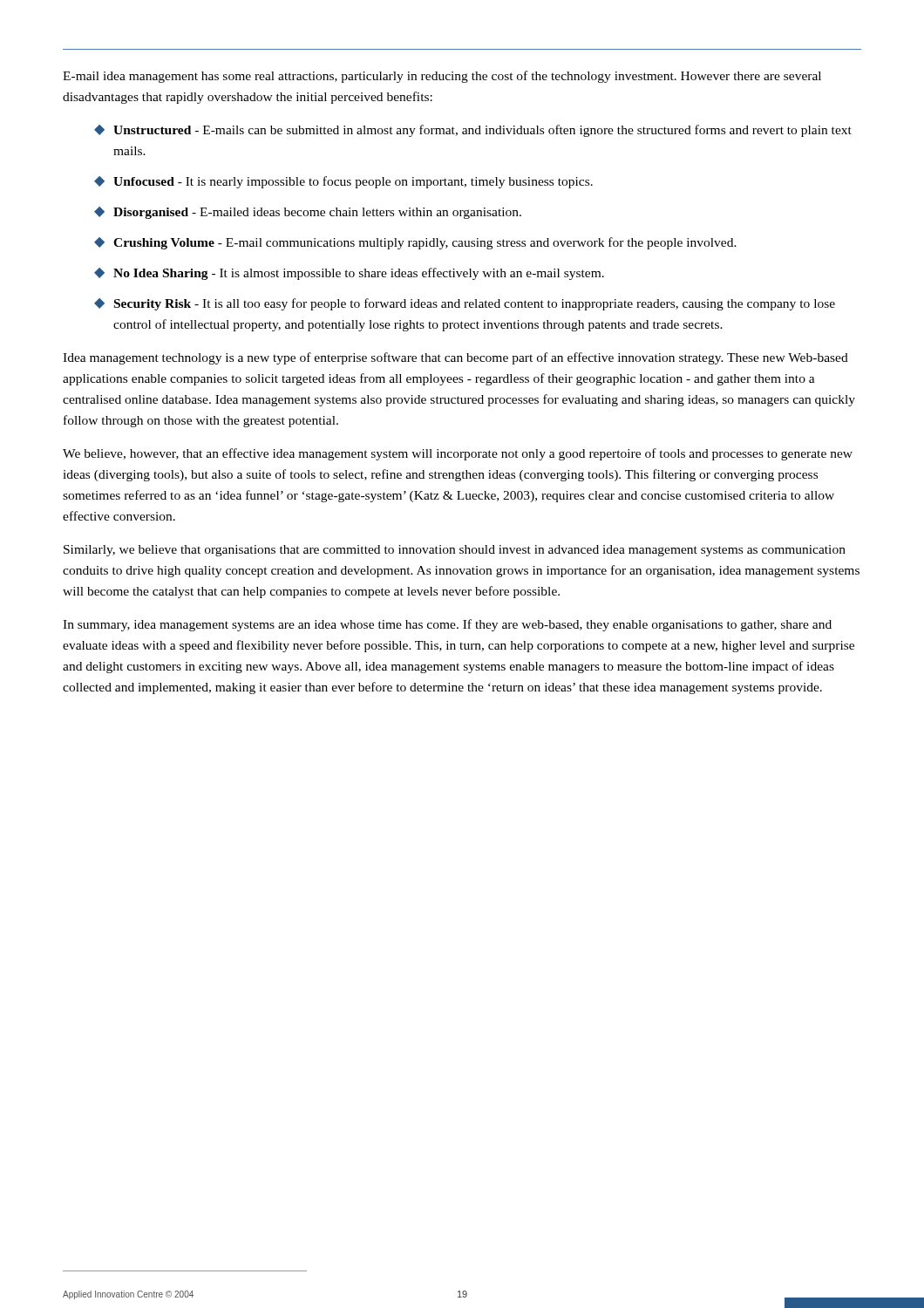Click on the text block starting "◆ Security Risk - It is all too"
924x1308 pixels.
click(x=478, y=314)
